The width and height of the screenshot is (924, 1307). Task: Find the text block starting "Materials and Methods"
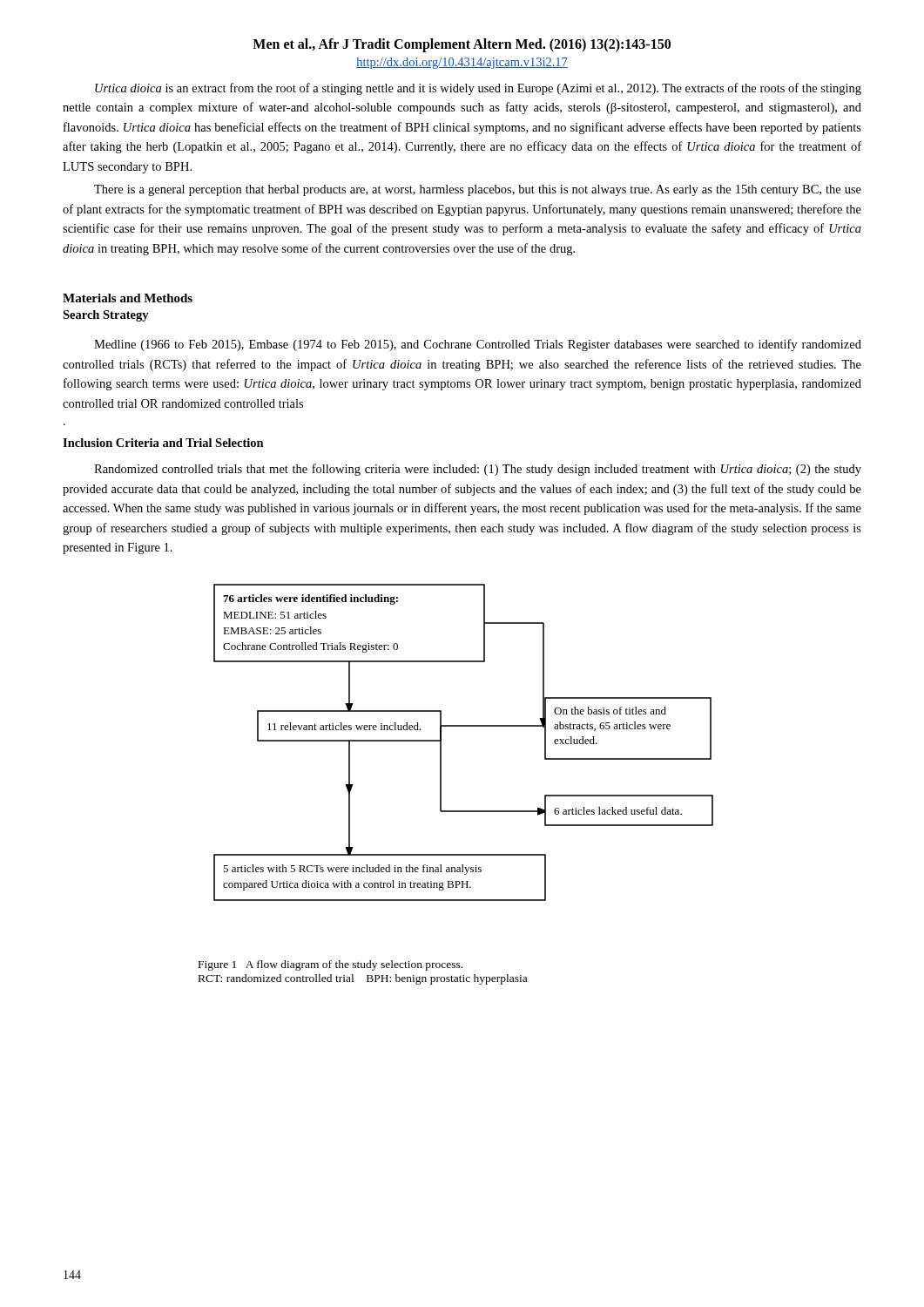(128, 298)
